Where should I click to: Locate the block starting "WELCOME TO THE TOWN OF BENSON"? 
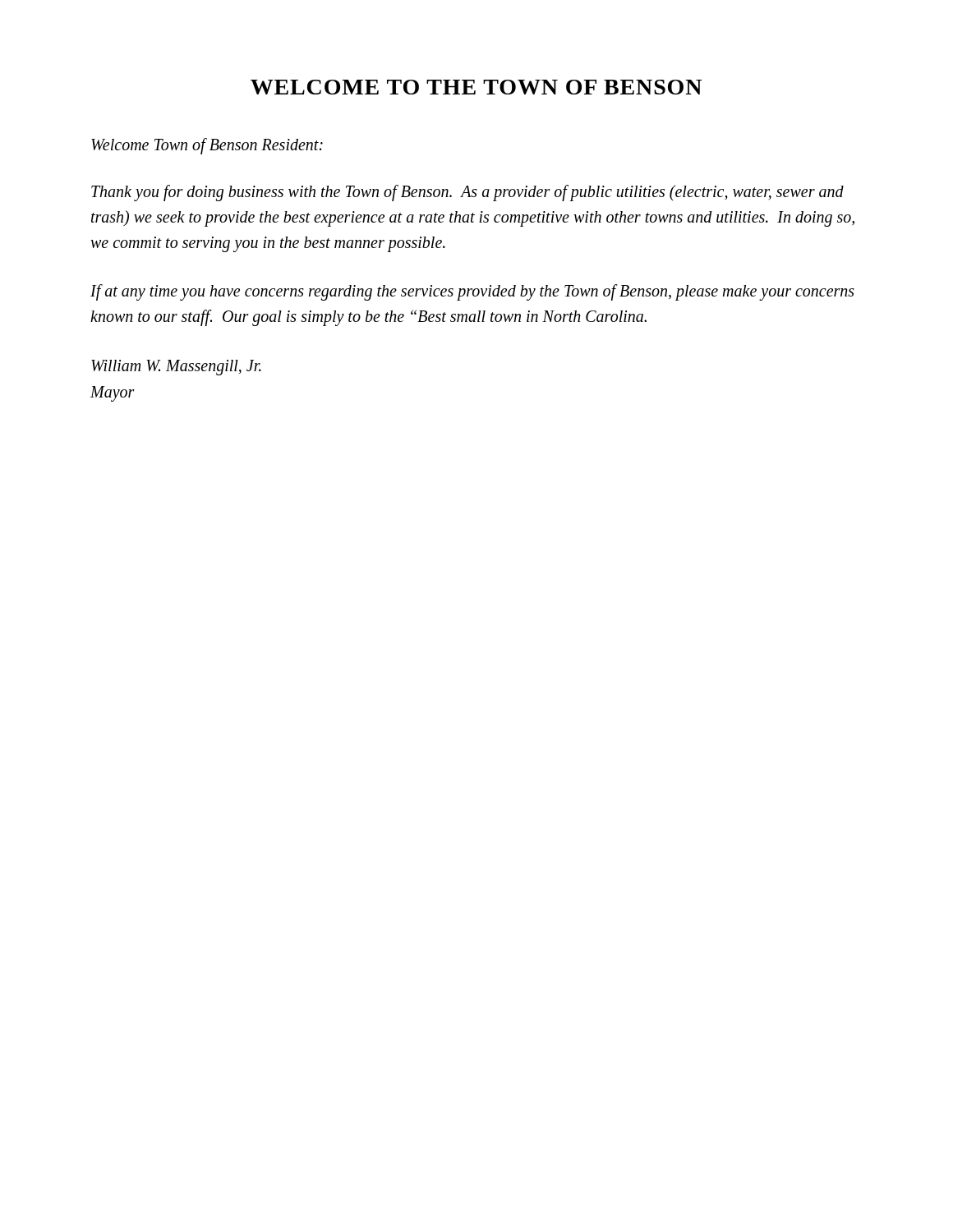point(476,87)
